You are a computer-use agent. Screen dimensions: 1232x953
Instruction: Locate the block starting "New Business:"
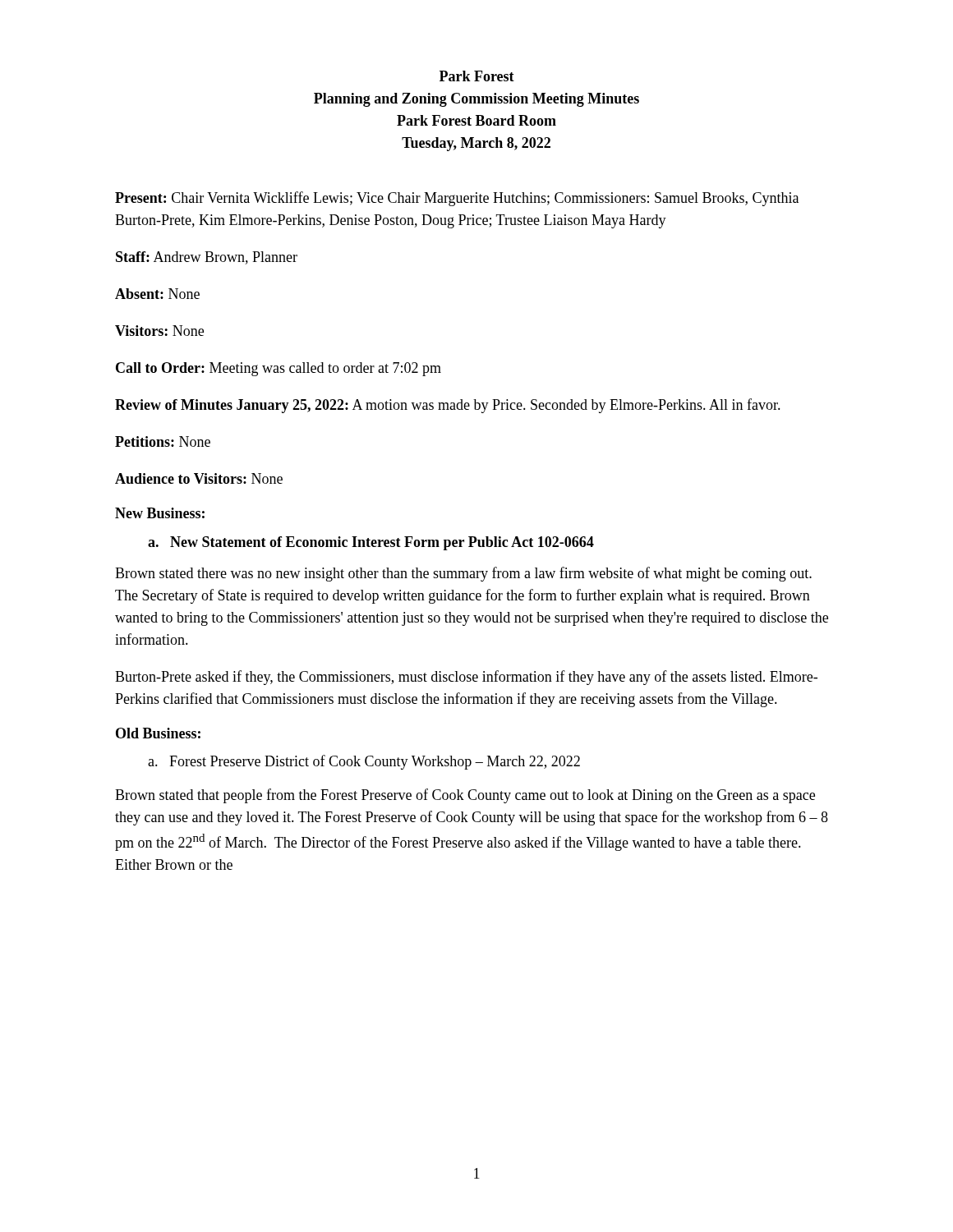tap(160, 513)
